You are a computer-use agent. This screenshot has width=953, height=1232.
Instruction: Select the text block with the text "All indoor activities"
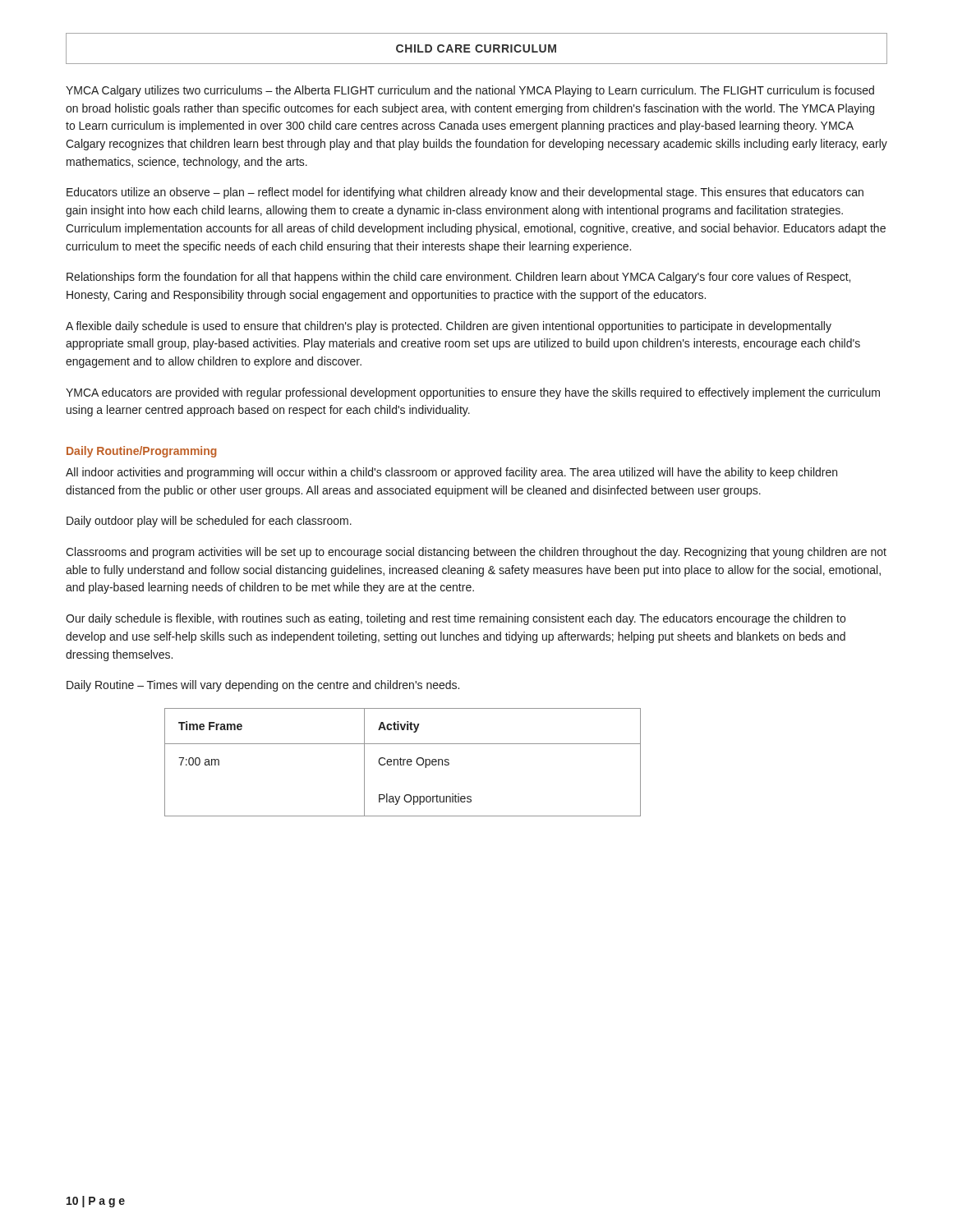[x=452, y=481]
